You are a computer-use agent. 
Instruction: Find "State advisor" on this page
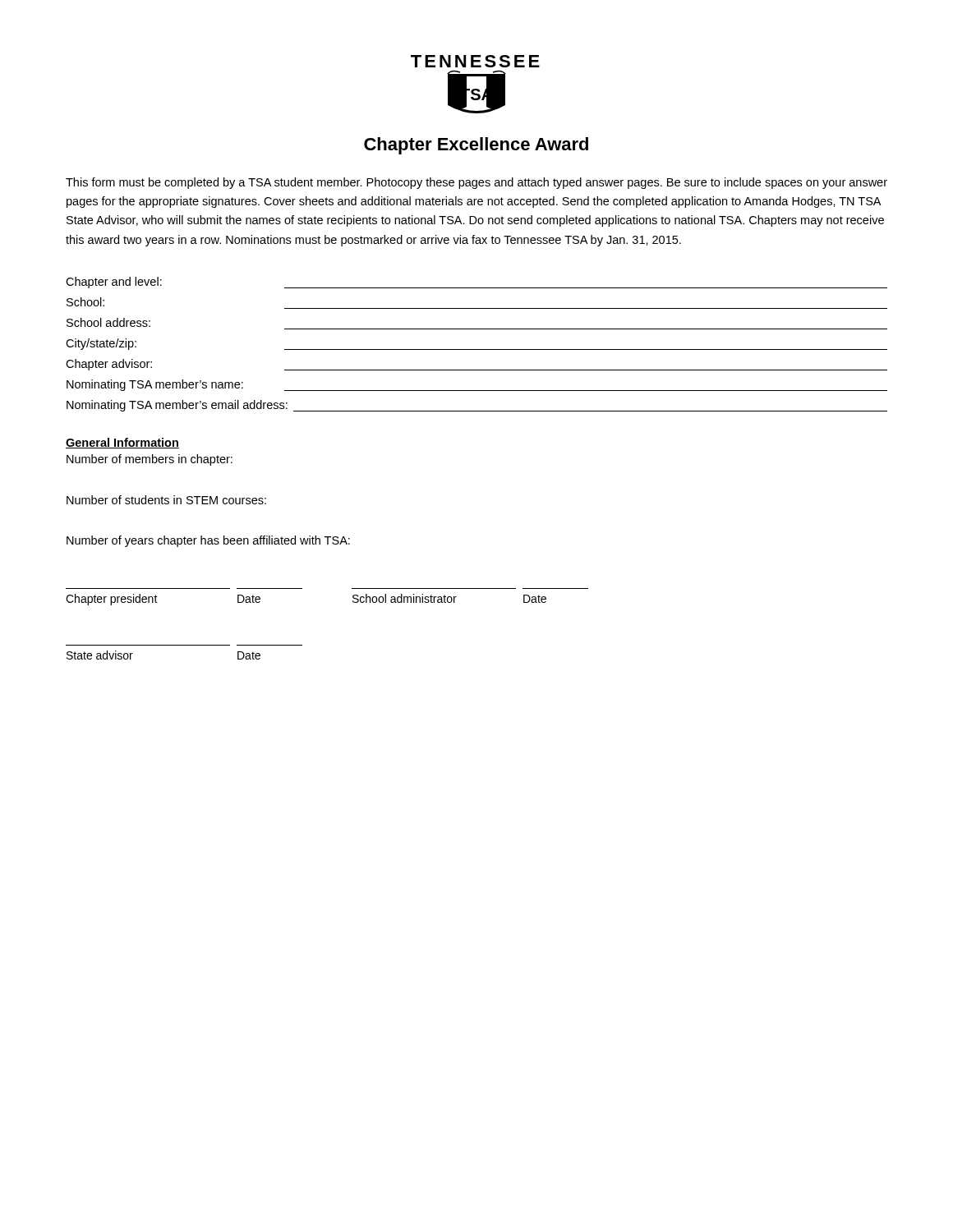tap(99, 655)
